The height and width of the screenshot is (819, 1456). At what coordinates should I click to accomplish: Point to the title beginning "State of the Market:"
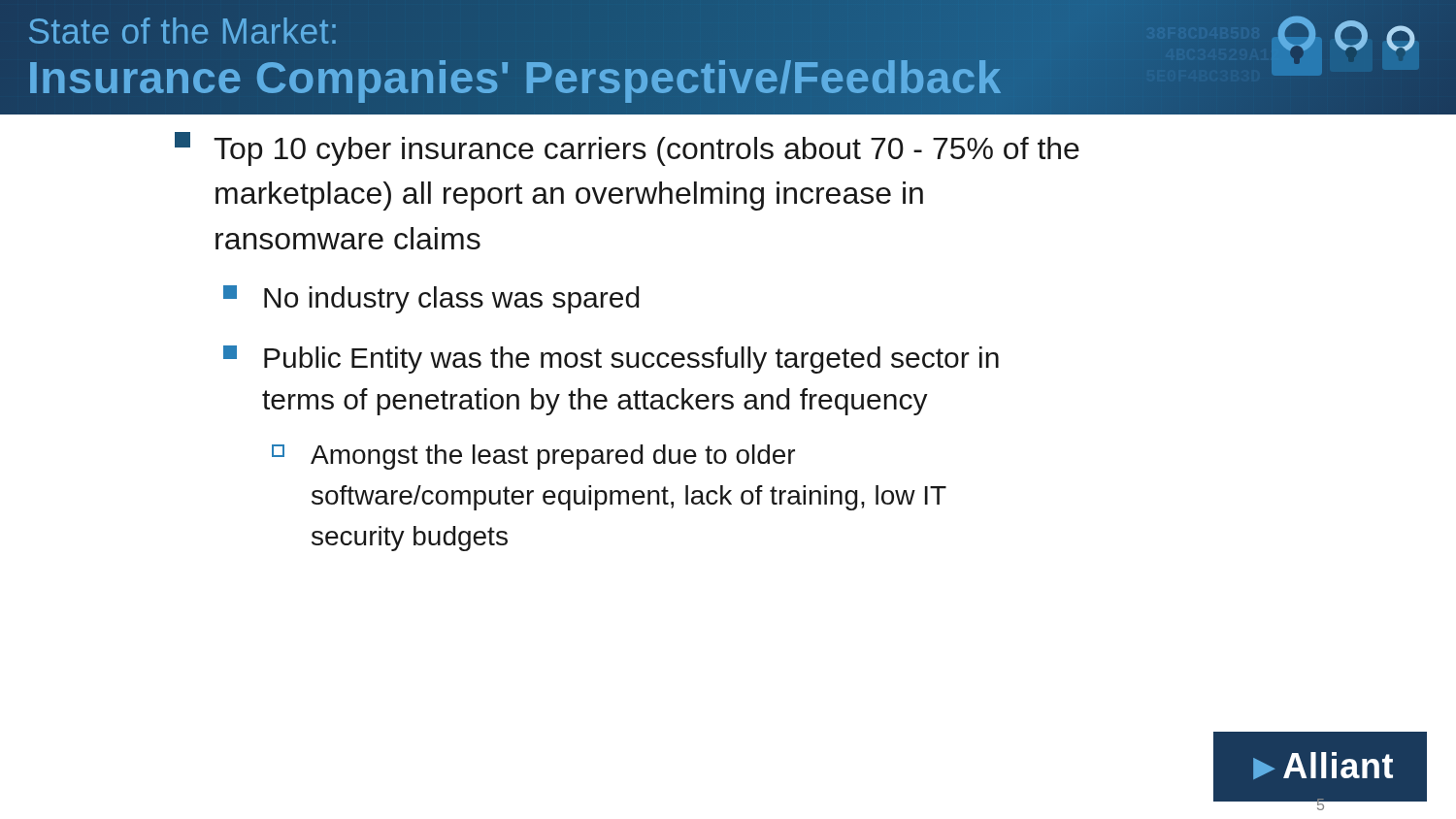tap(728, 57)
